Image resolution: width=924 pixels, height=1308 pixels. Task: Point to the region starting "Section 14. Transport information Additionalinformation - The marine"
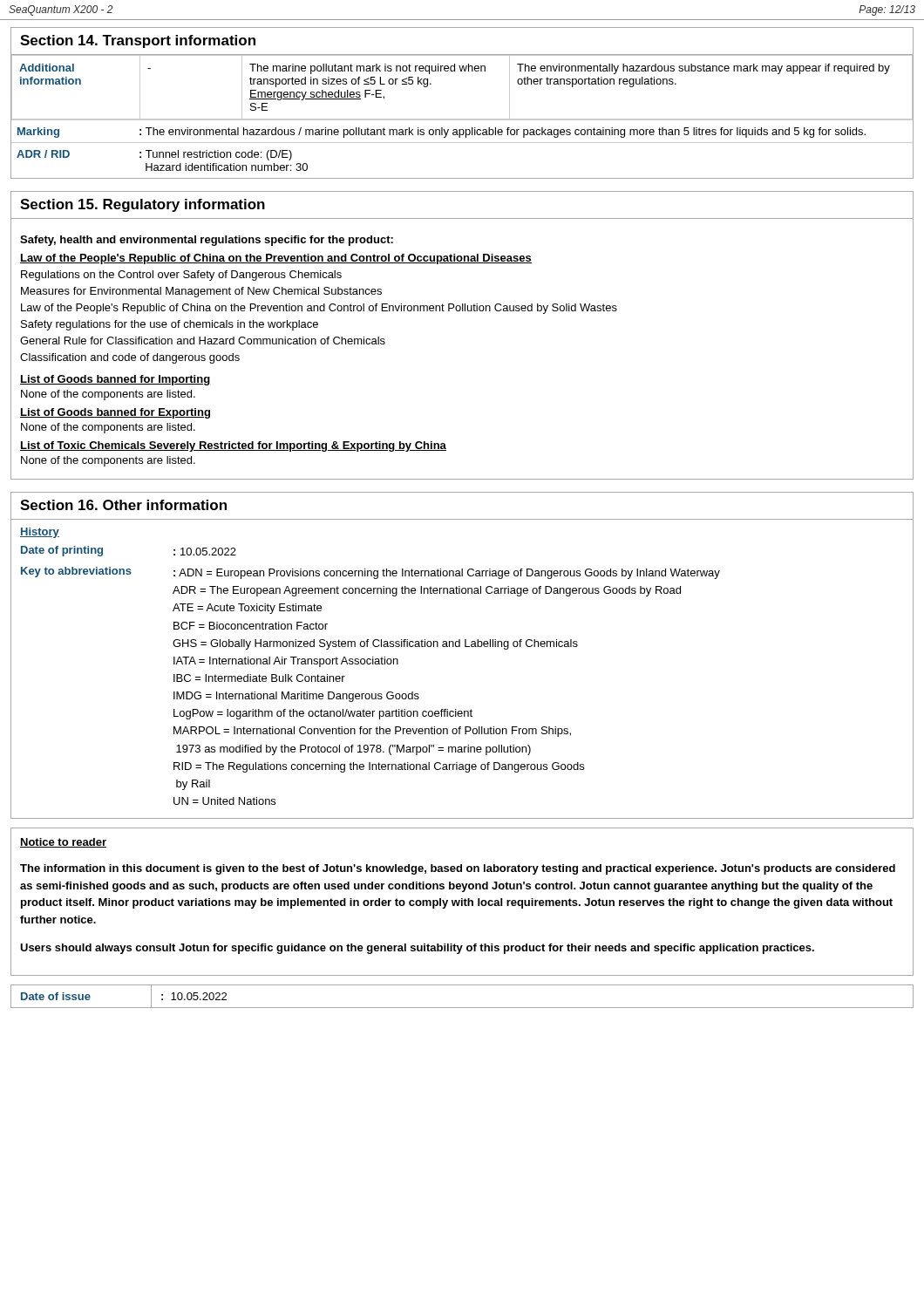click(138, 41)
